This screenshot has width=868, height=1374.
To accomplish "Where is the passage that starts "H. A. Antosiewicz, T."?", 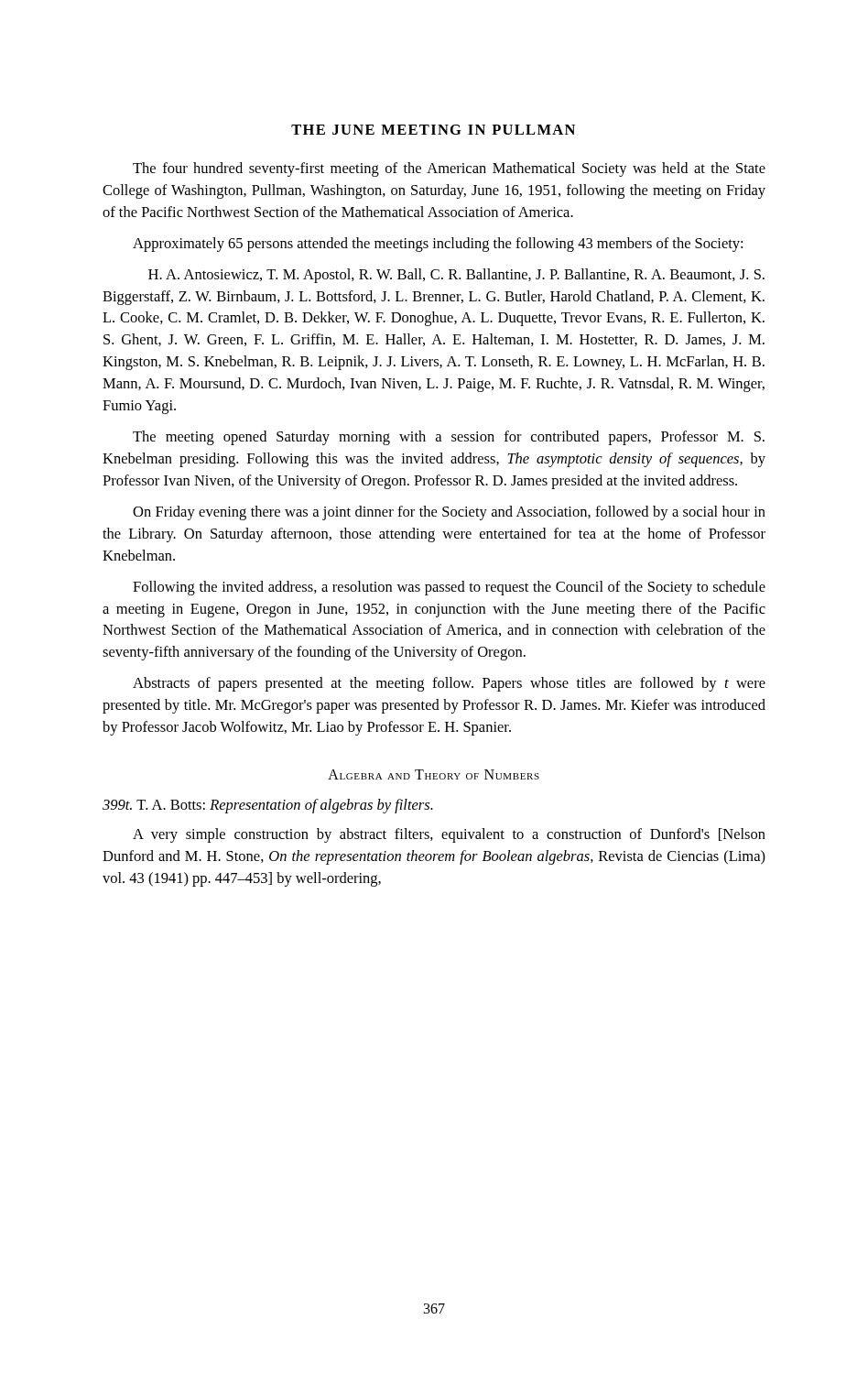I will tap(434, 340).
